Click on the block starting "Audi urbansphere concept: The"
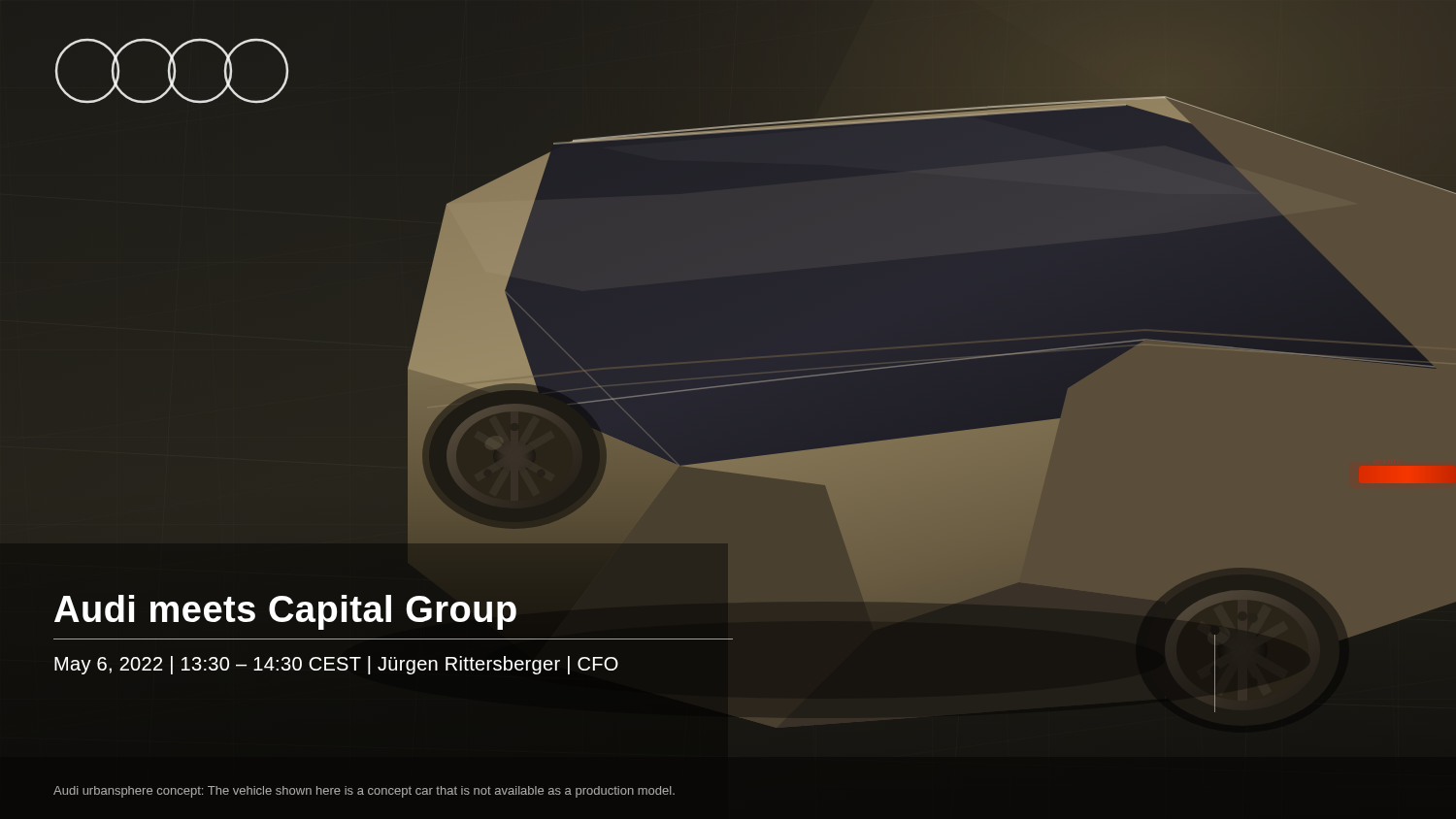The height and width of the screenshot is (819, 1456). [x=364, y=790]
